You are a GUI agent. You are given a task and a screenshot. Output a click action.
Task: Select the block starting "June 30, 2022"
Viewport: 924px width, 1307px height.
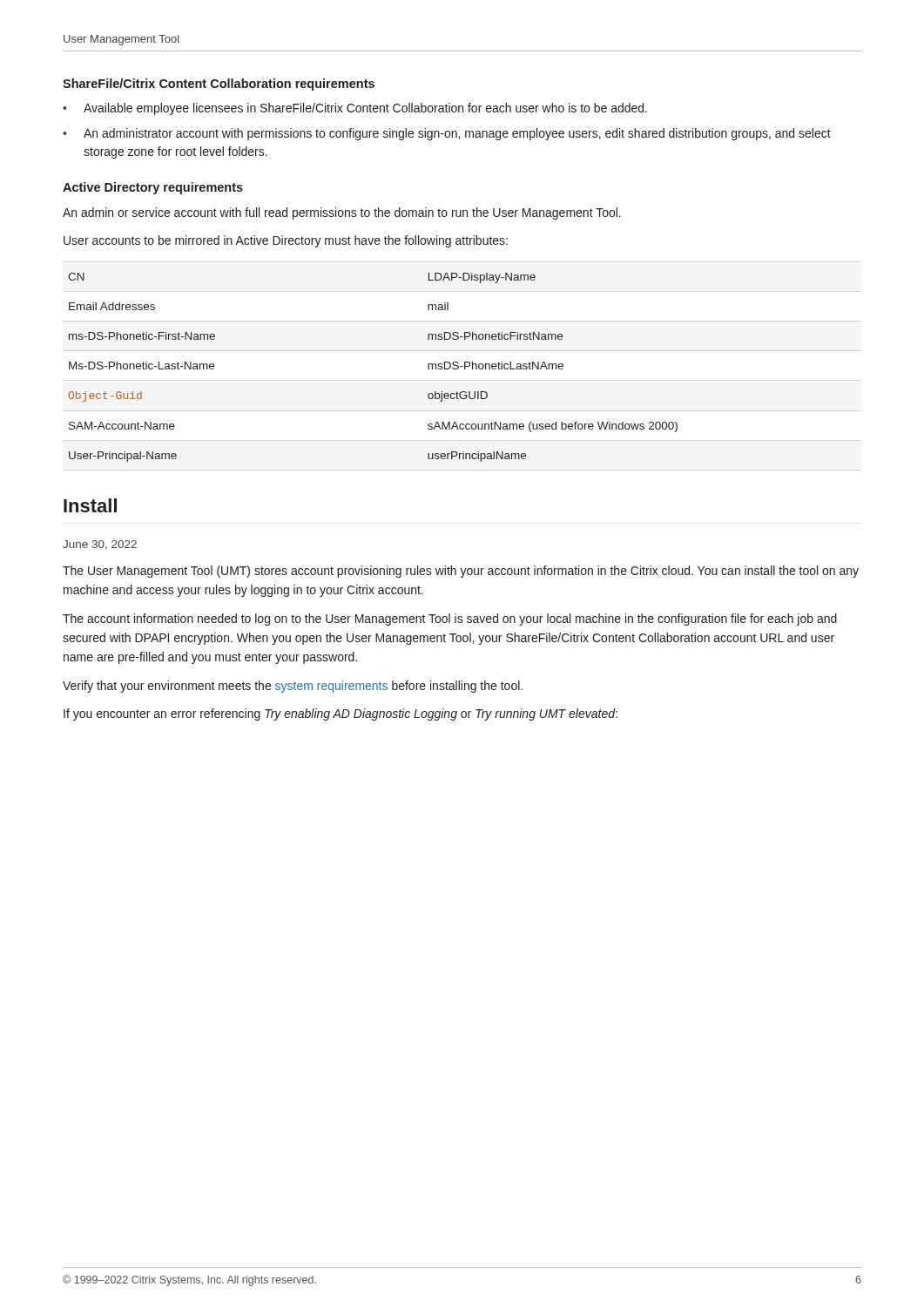pos(100,544)
